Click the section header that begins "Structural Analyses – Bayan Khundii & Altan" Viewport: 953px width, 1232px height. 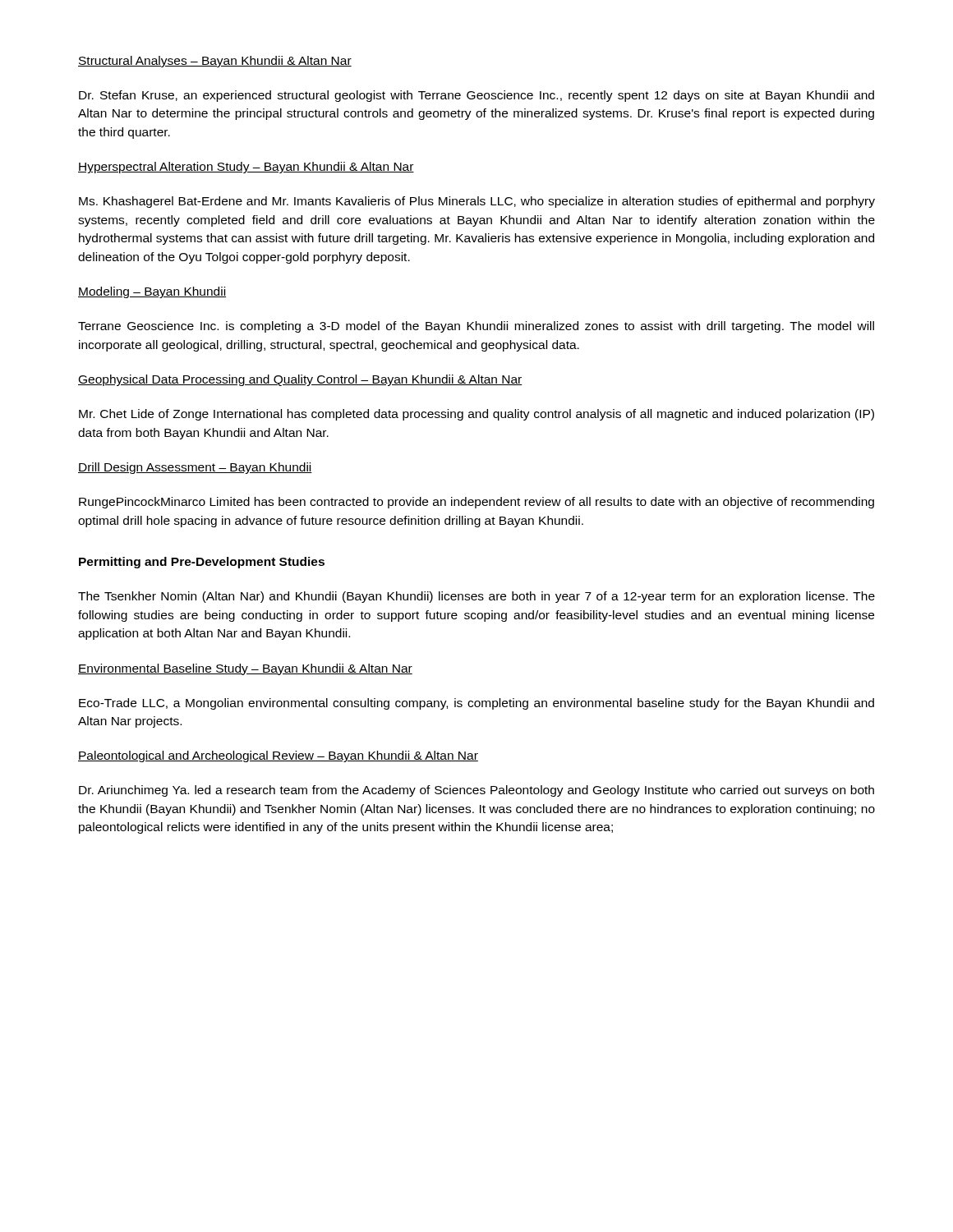point(215,60)
